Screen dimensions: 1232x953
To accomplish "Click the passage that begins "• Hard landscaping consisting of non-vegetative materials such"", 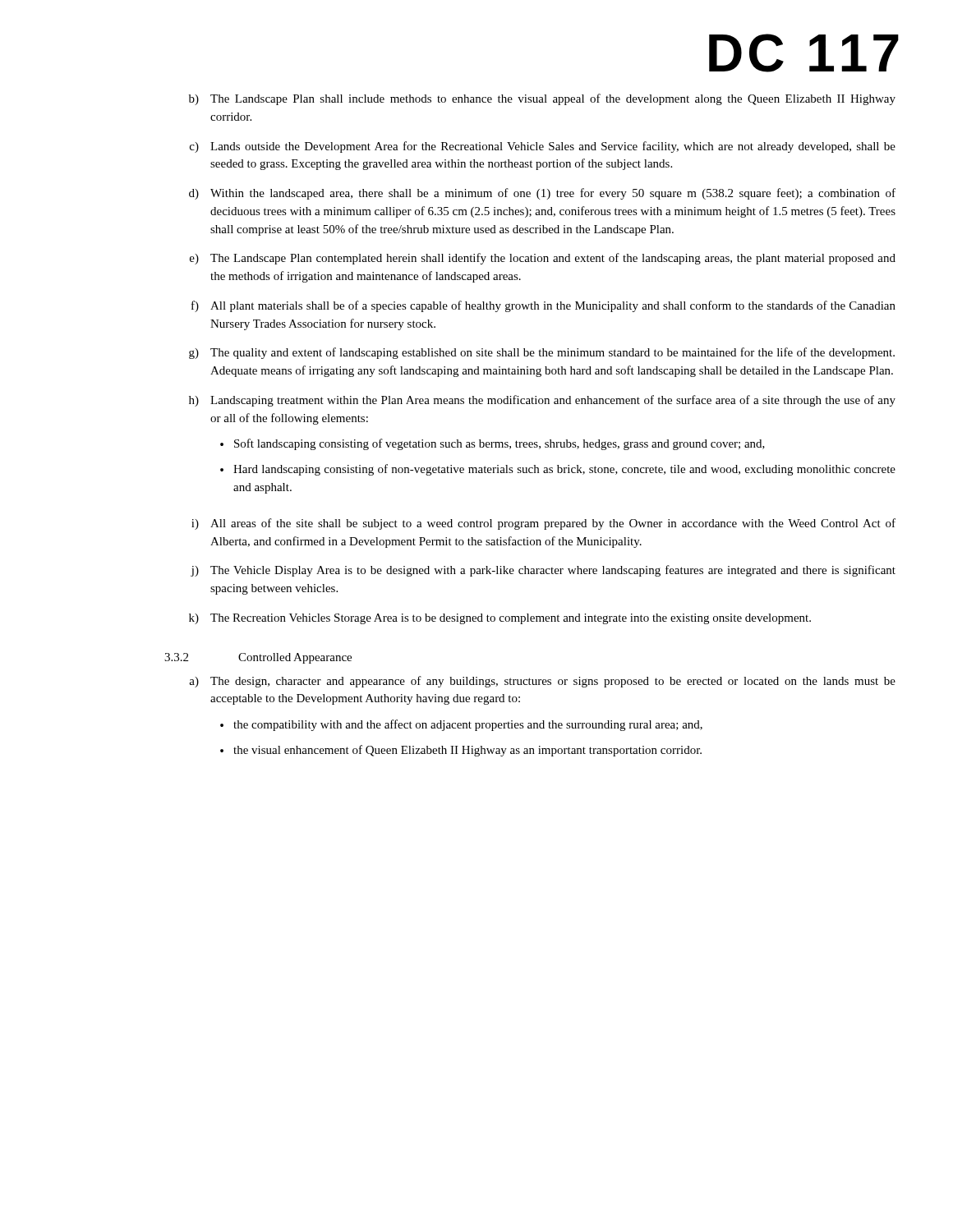I will (x=553, y=479).
